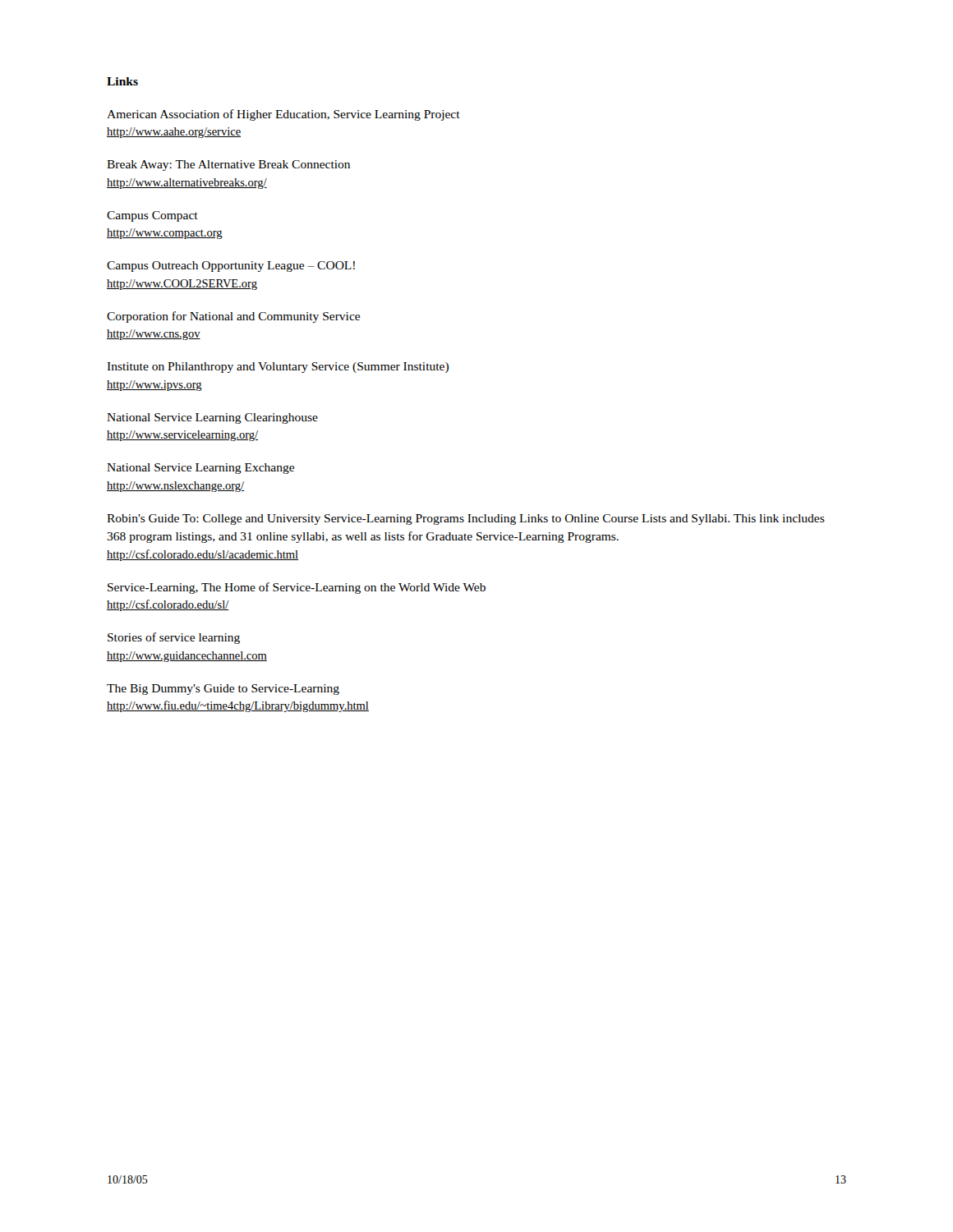Locate the list item with the text "Campus Compact http://www.compact.org"
Image resolution: width=953 pixels, height=1232 pixels.
[x=152, y=216]
